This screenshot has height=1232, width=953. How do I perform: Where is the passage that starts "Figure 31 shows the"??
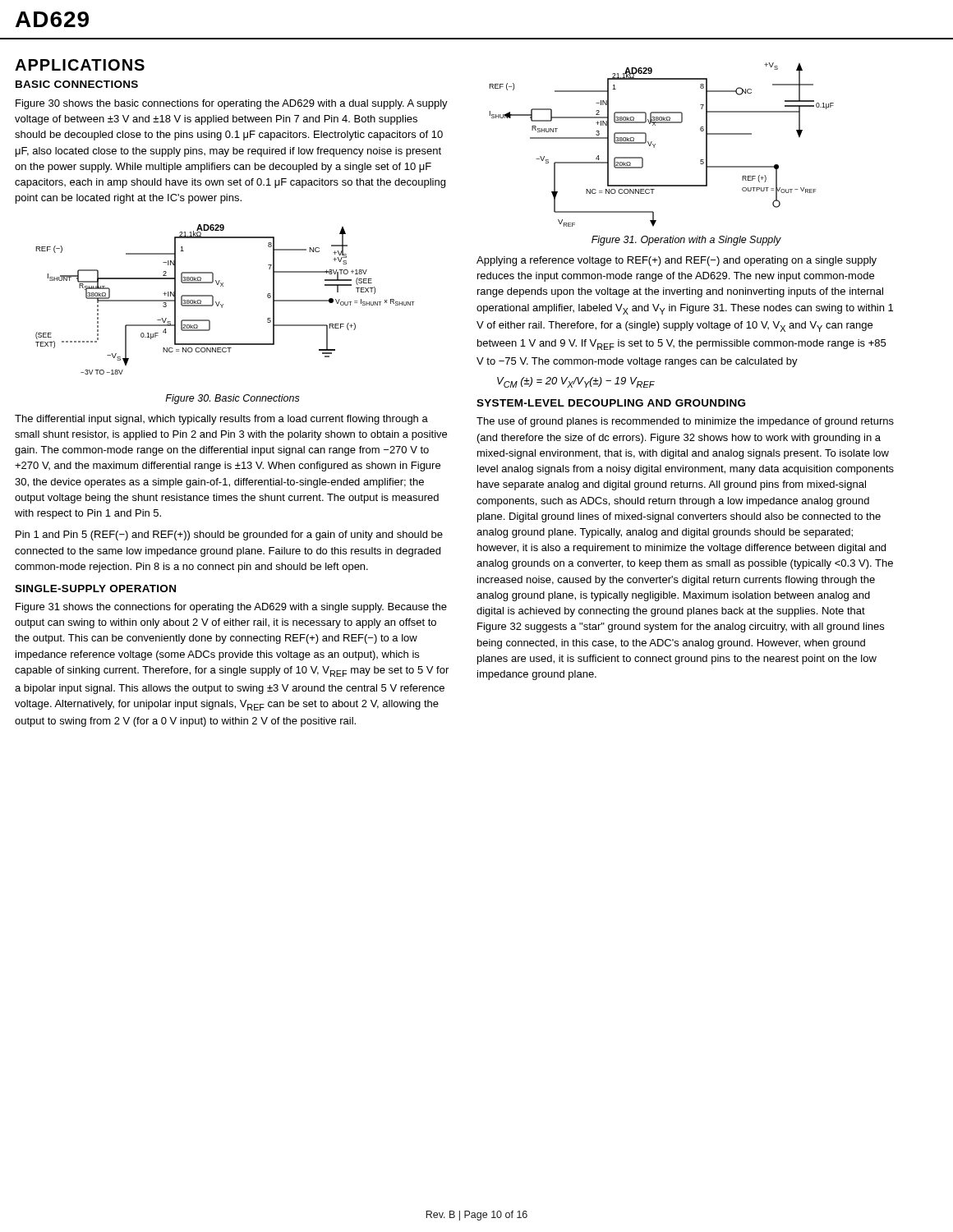(x=232, y=664)
